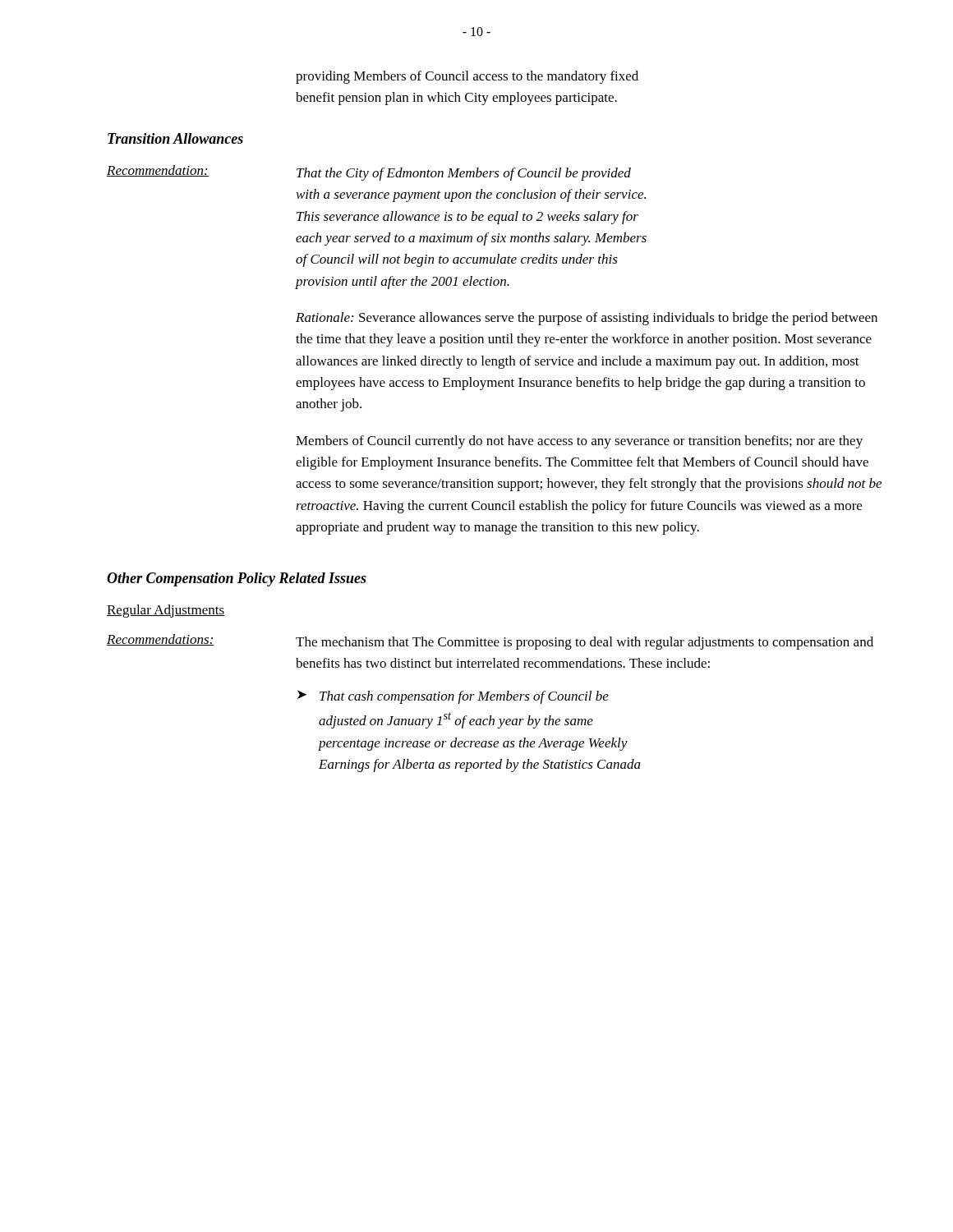Image resolution: width=953 pixels, height=1232 pixels.
Task: Point to "Transition Allowances"
Action: 175,139
